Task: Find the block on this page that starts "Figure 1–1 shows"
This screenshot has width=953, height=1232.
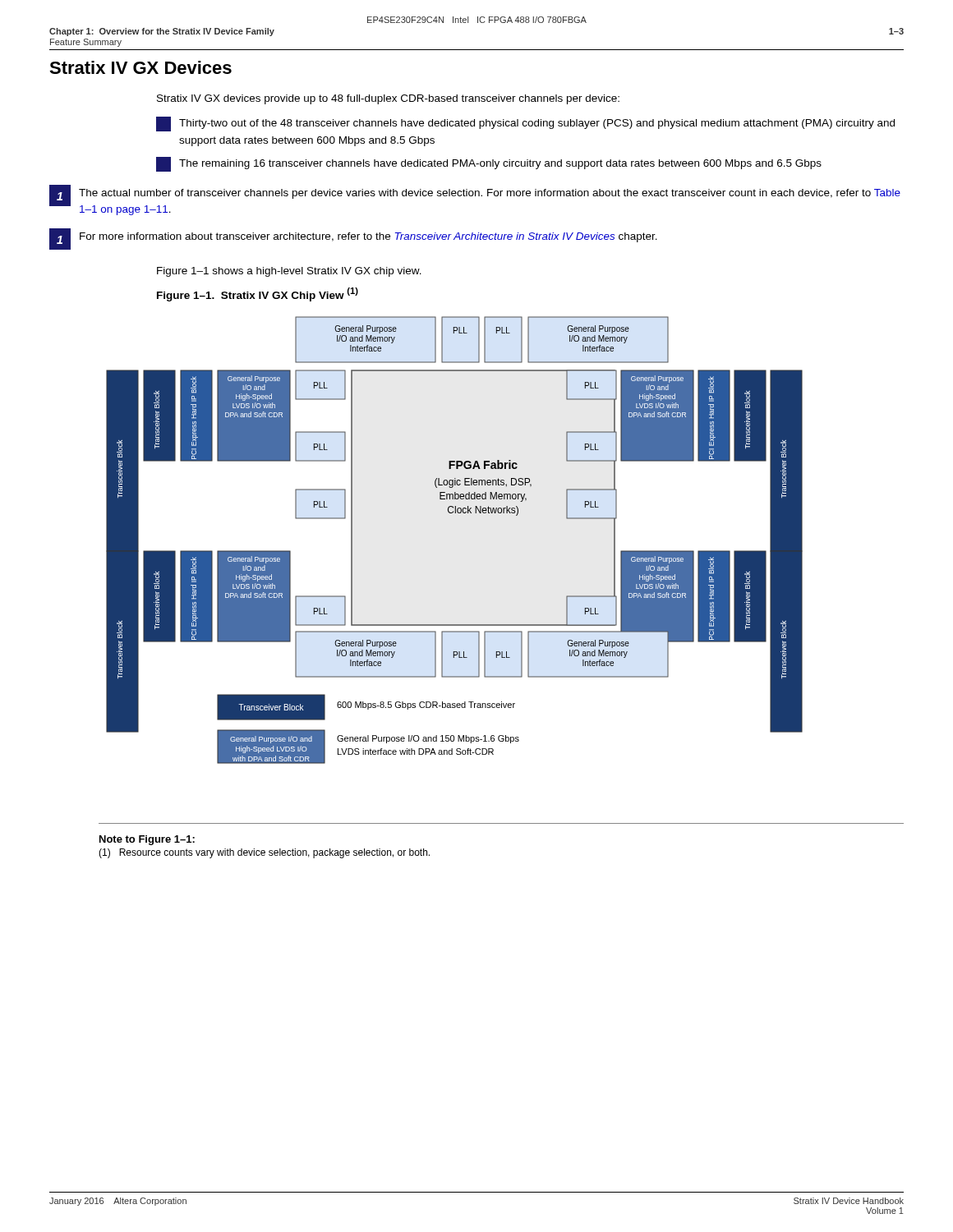Action: click(289, 270)
